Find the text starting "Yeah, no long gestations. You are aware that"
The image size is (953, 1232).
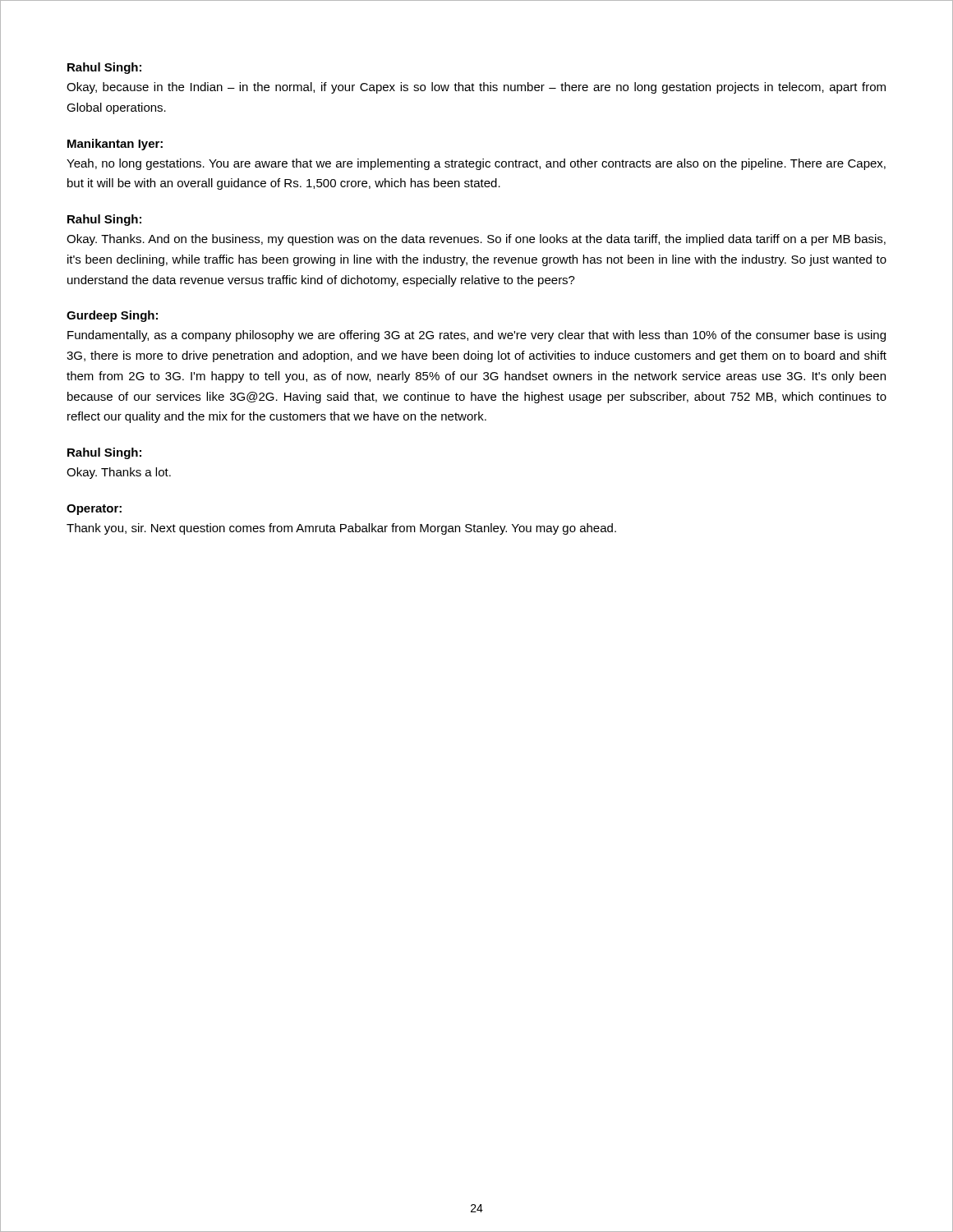coord(476,173)
